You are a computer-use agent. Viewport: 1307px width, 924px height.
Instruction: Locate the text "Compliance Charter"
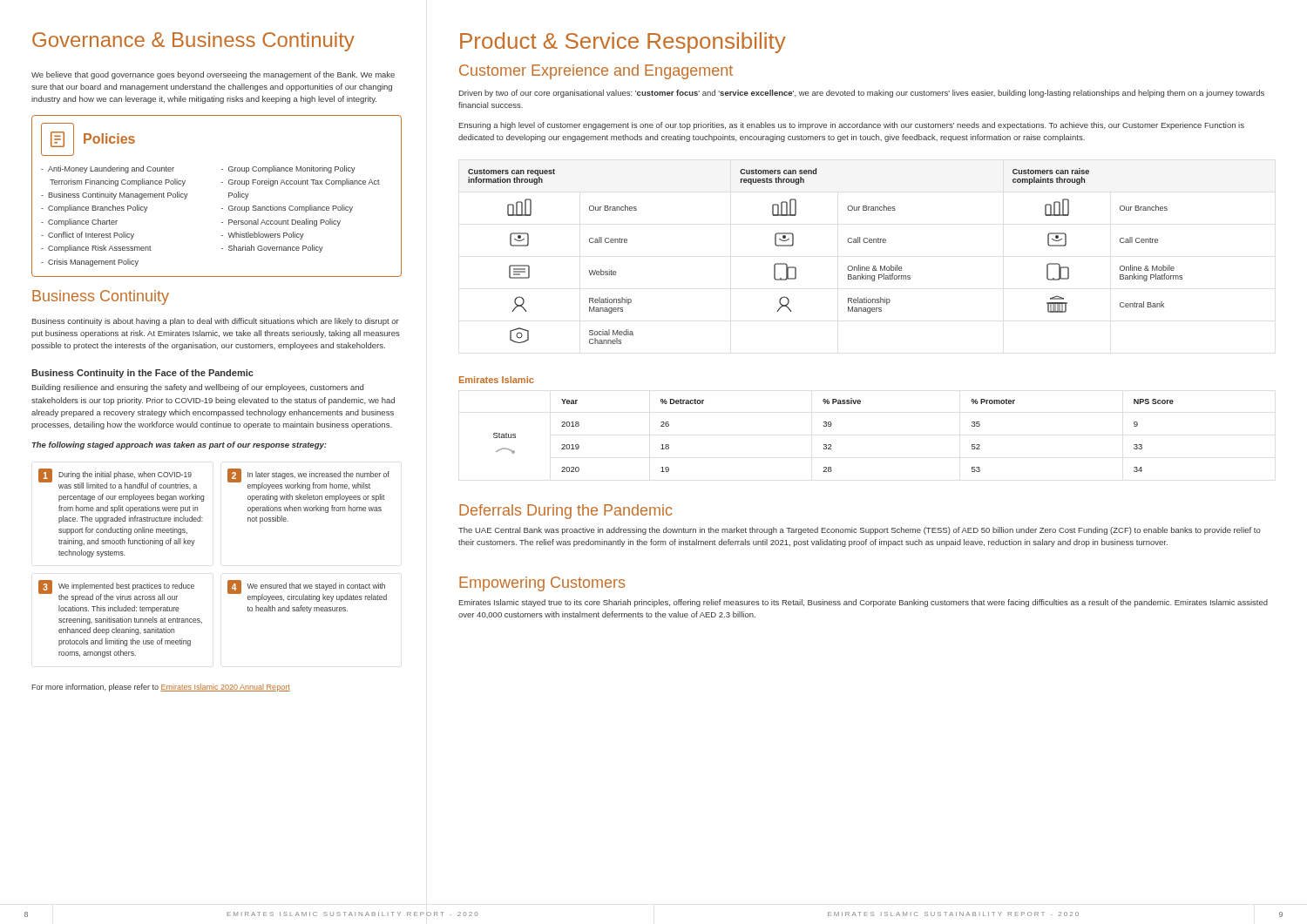coord(83,222)
